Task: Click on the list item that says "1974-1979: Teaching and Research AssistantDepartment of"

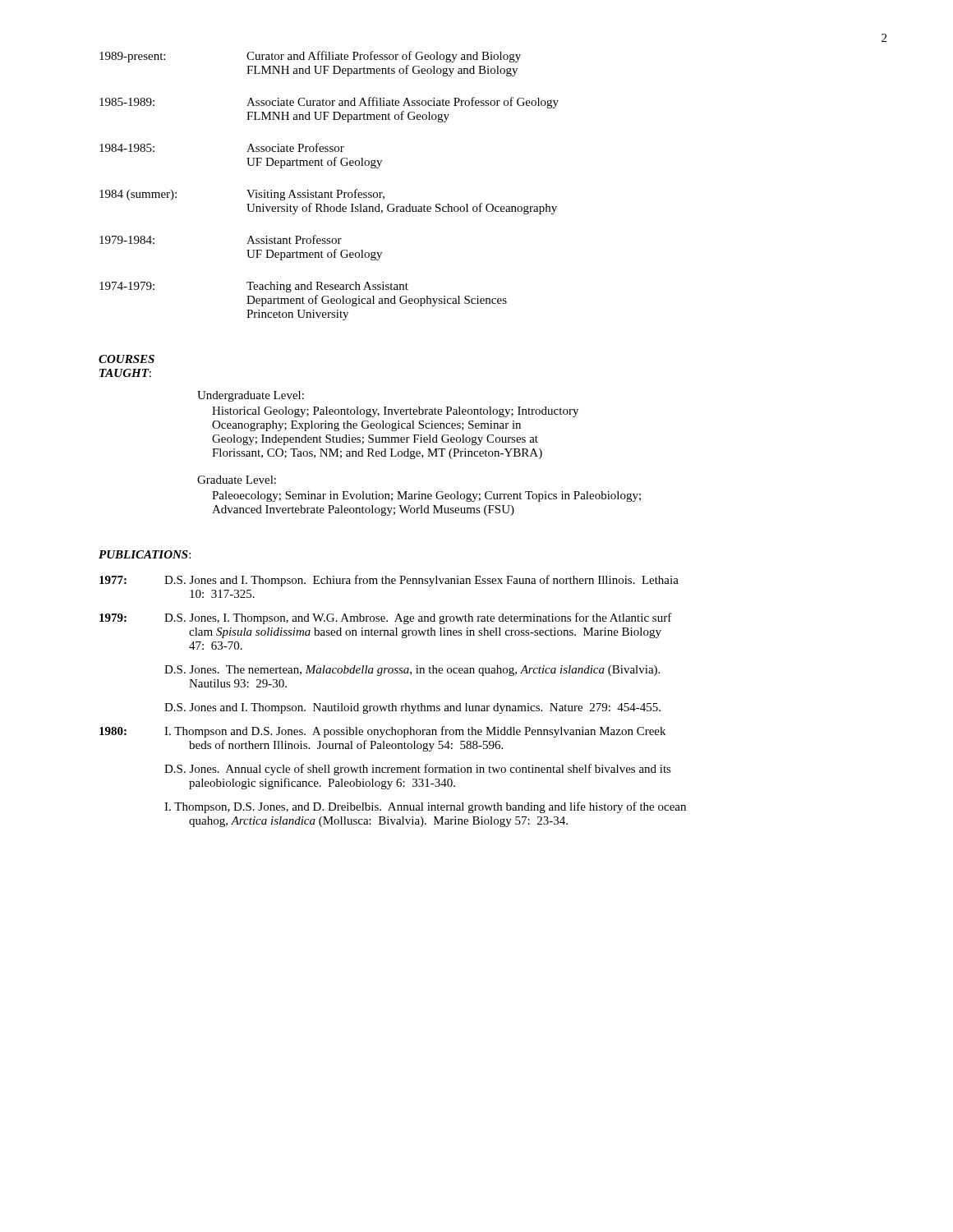Action: point(493,300)
